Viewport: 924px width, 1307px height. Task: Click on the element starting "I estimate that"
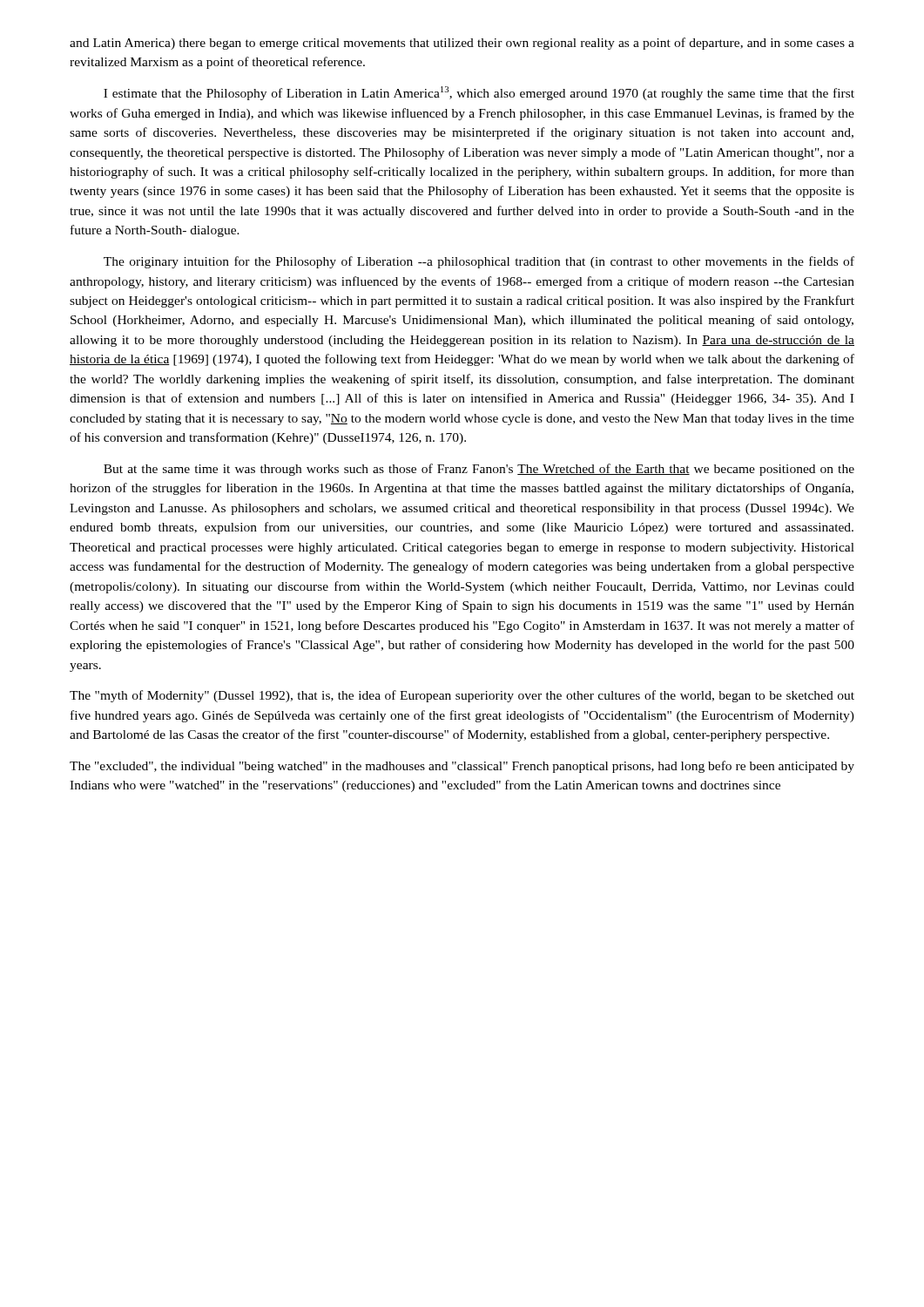coord(462,161)
